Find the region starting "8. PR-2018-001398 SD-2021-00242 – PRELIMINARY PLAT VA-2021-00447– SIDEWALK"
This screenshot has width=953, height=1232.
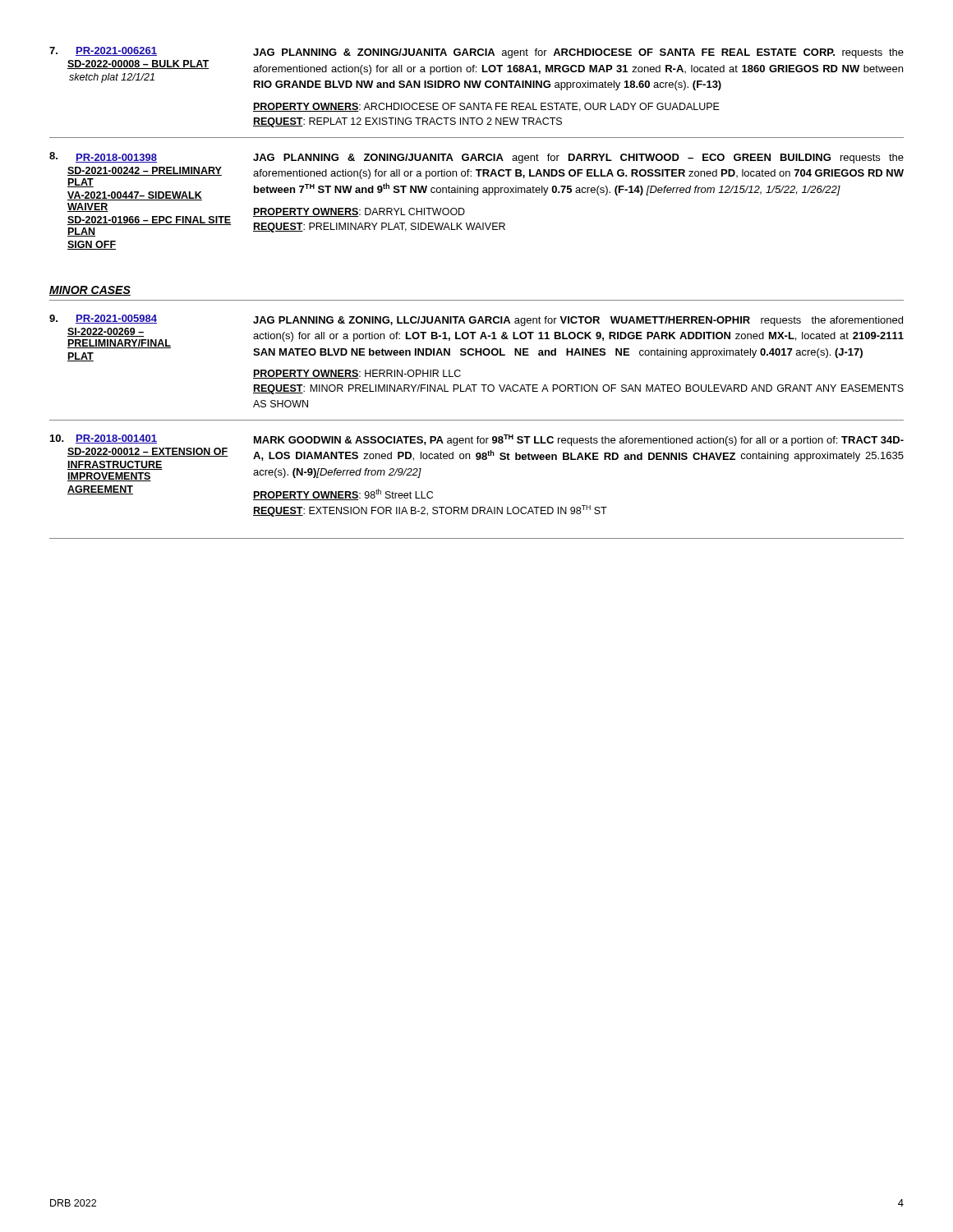(476, 200)
